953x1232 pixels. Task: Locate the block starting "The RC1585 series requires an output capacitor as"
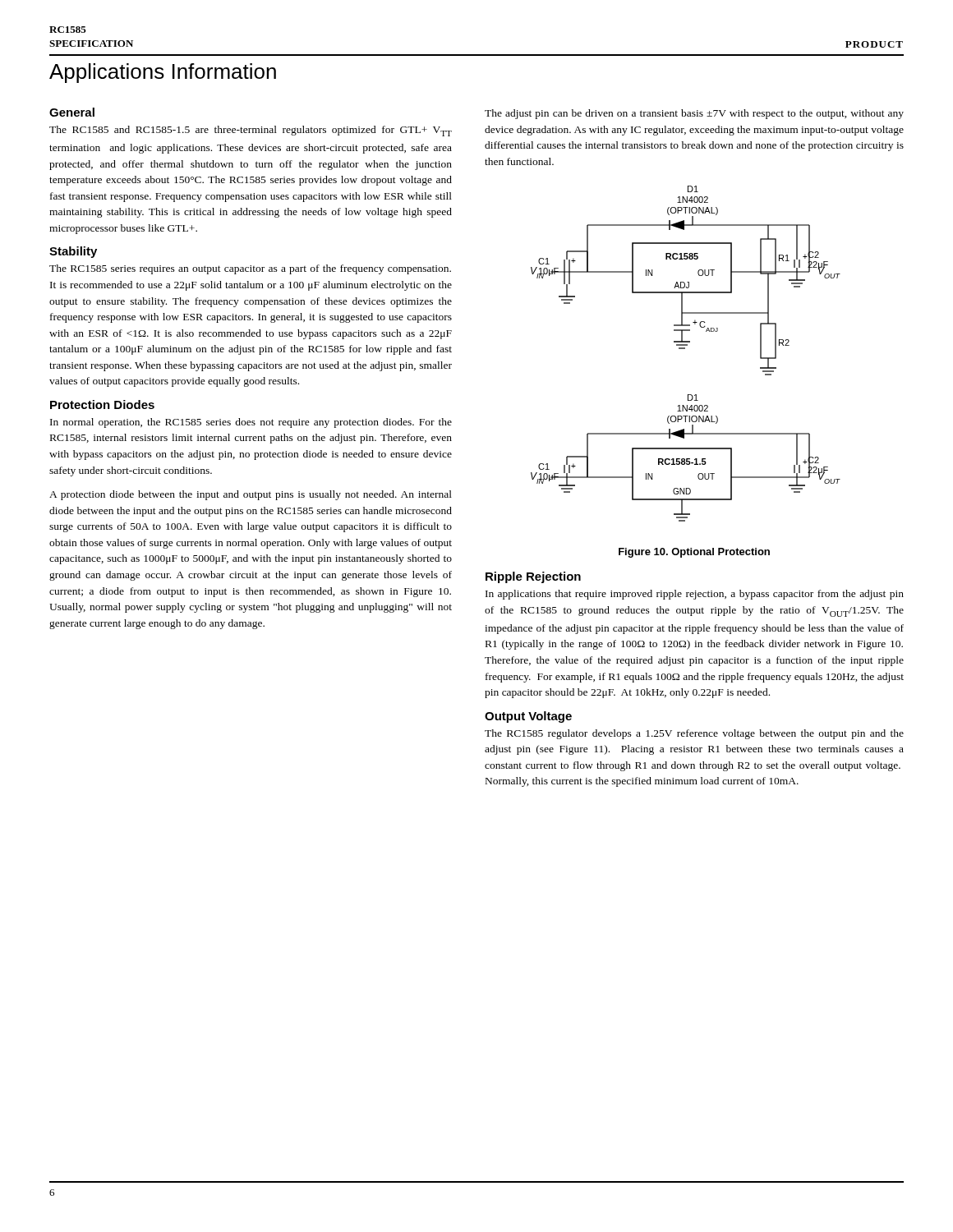(251, 325)
